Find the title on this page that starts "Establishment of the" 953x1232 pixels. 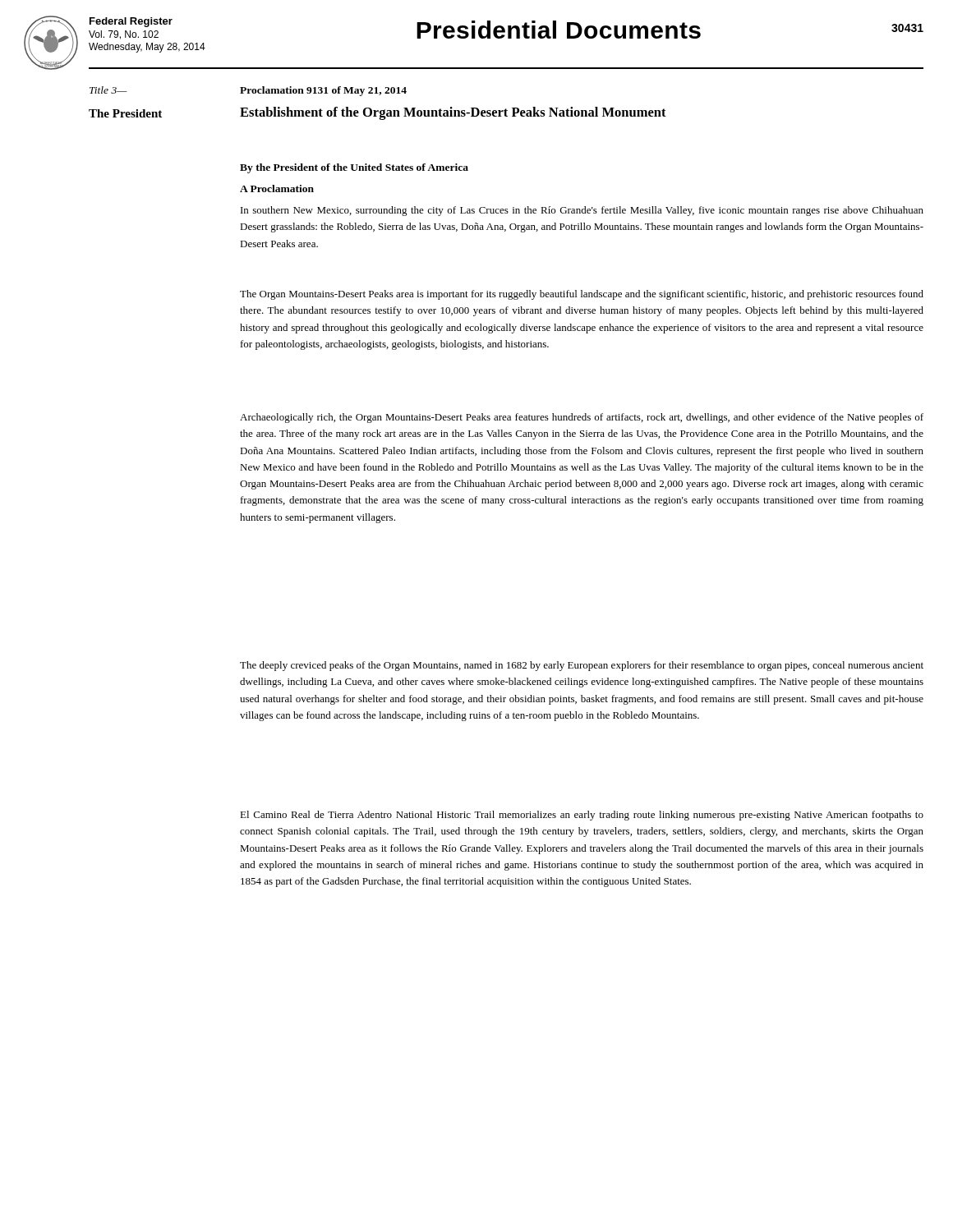point(453,112)
